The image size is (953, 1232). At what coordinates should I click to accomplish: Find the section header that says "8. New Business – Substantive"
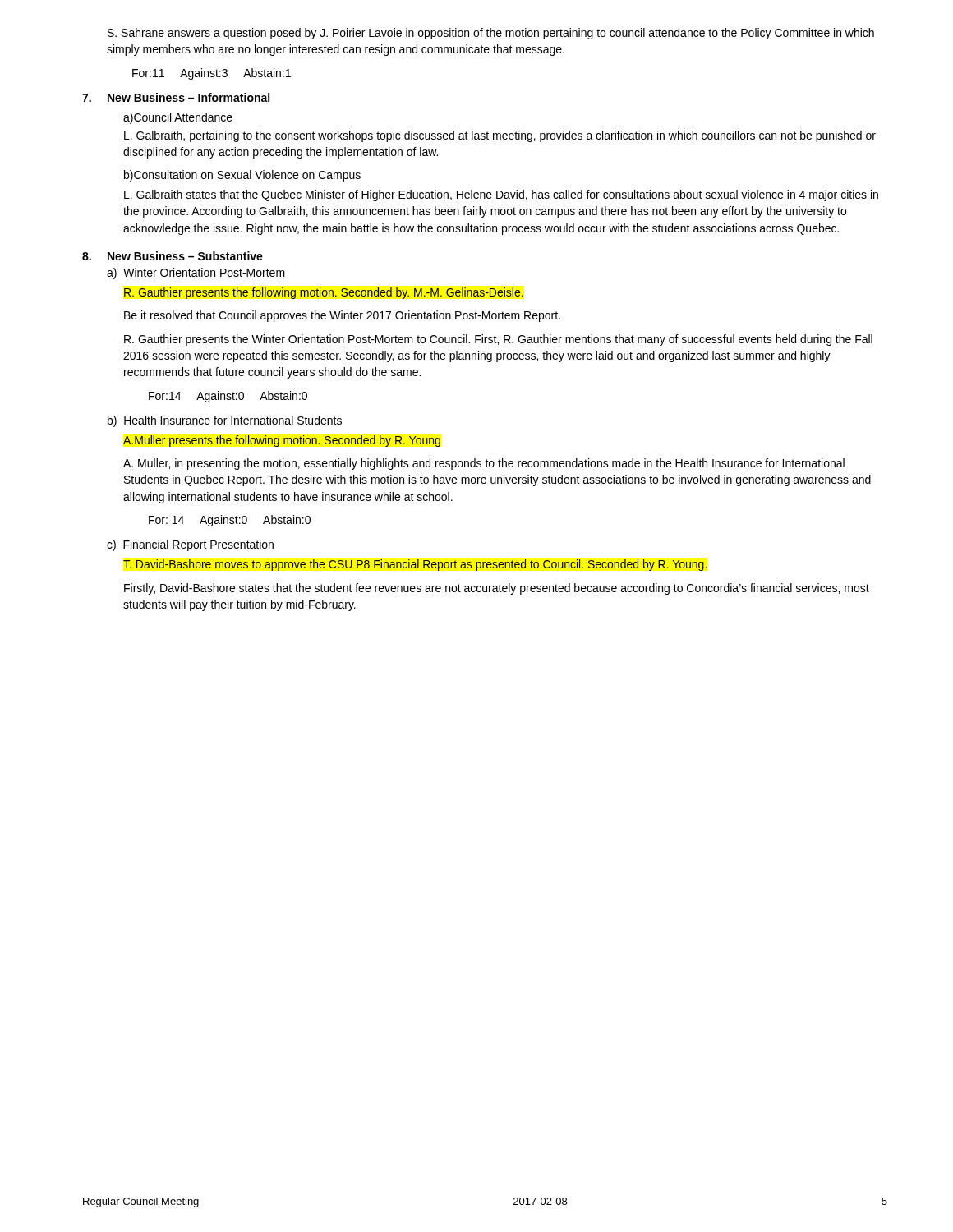[172, 256]
